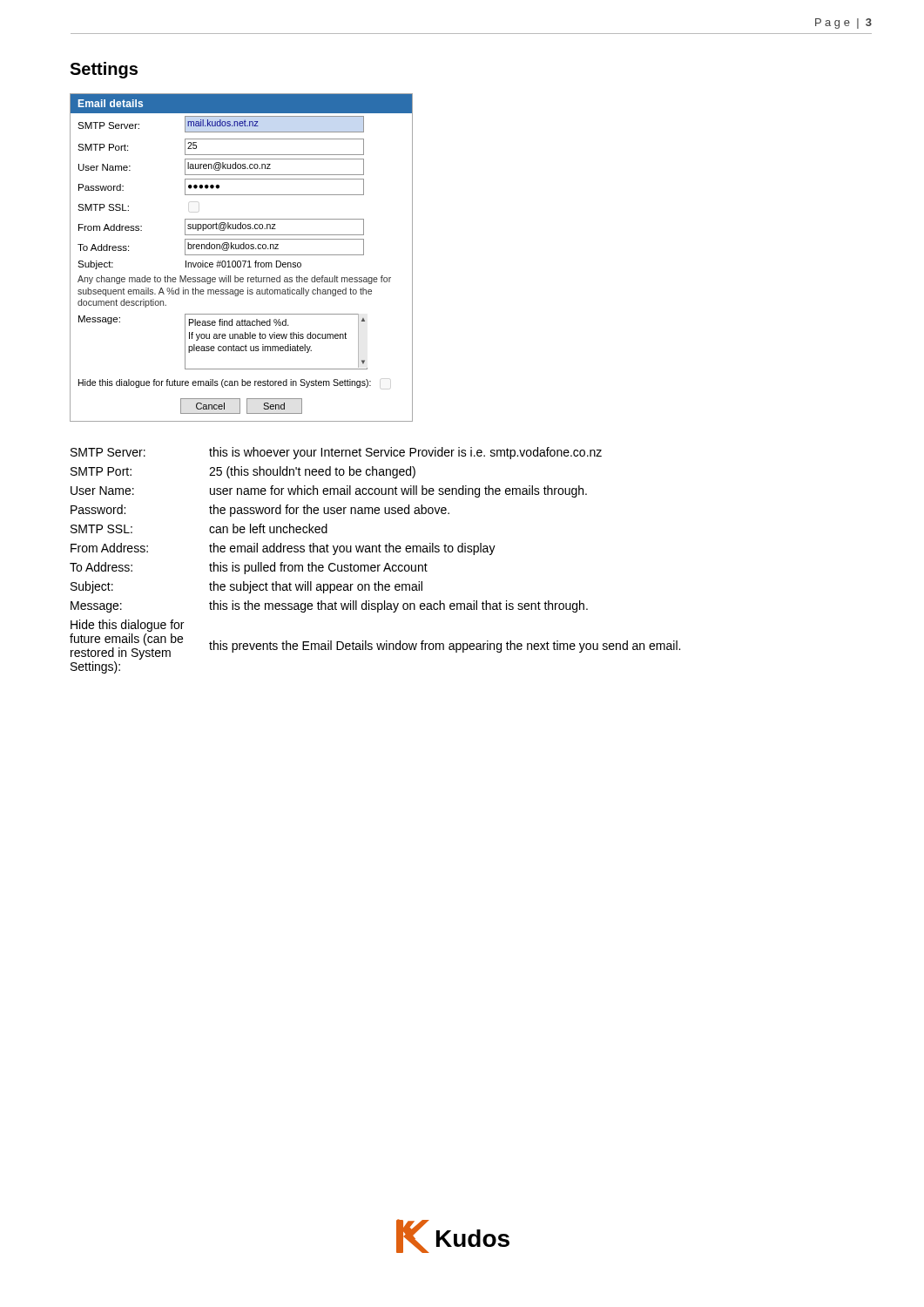Find the list item that says "User Name: user name for which email"
The height and width of the screenshot is (1307, 924).
pyautogui.click(x=462, y=490)
